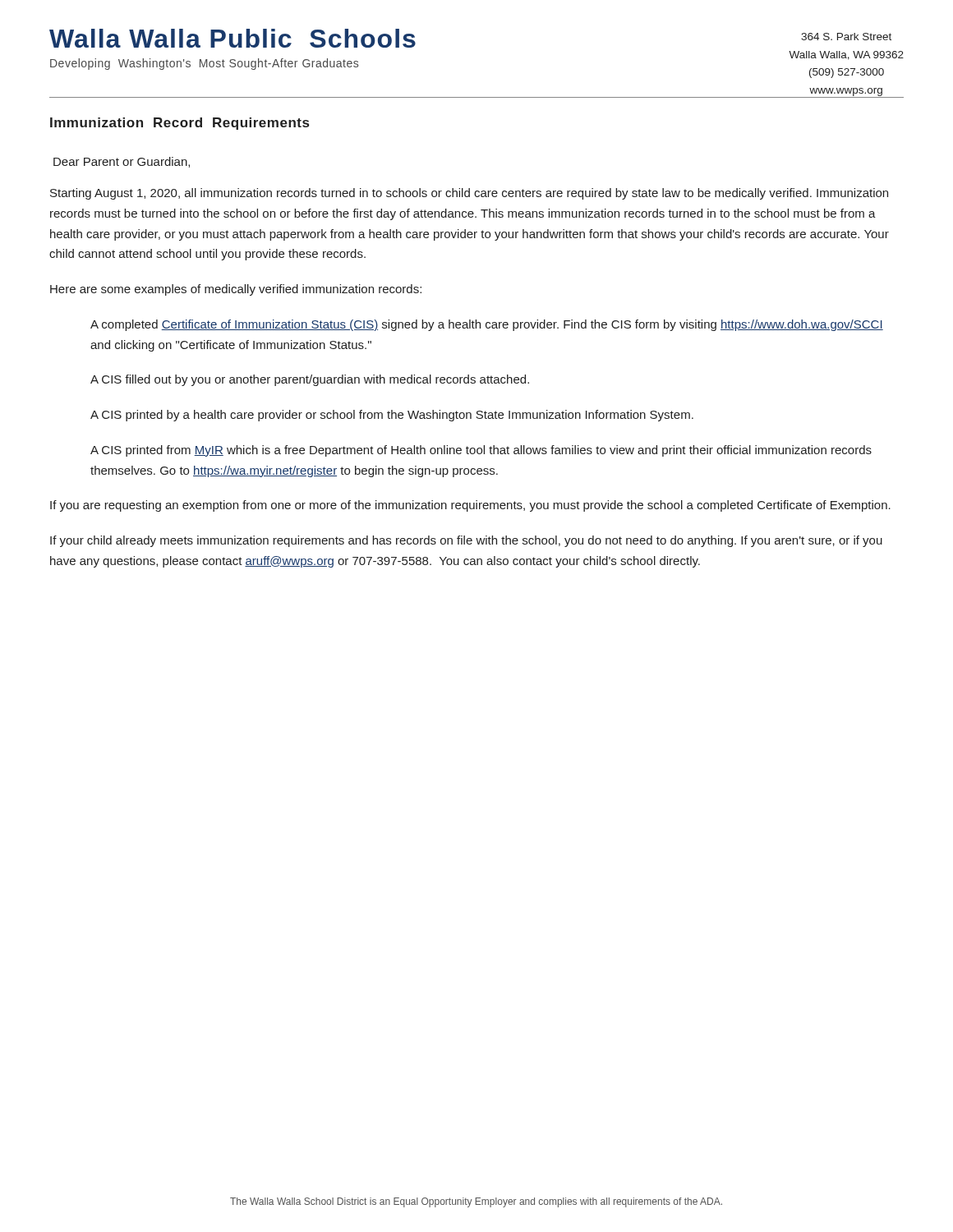Locate the text block that says "A CIS filled out by you"
The image size is (953, 1232).
(x=310, y=379)
